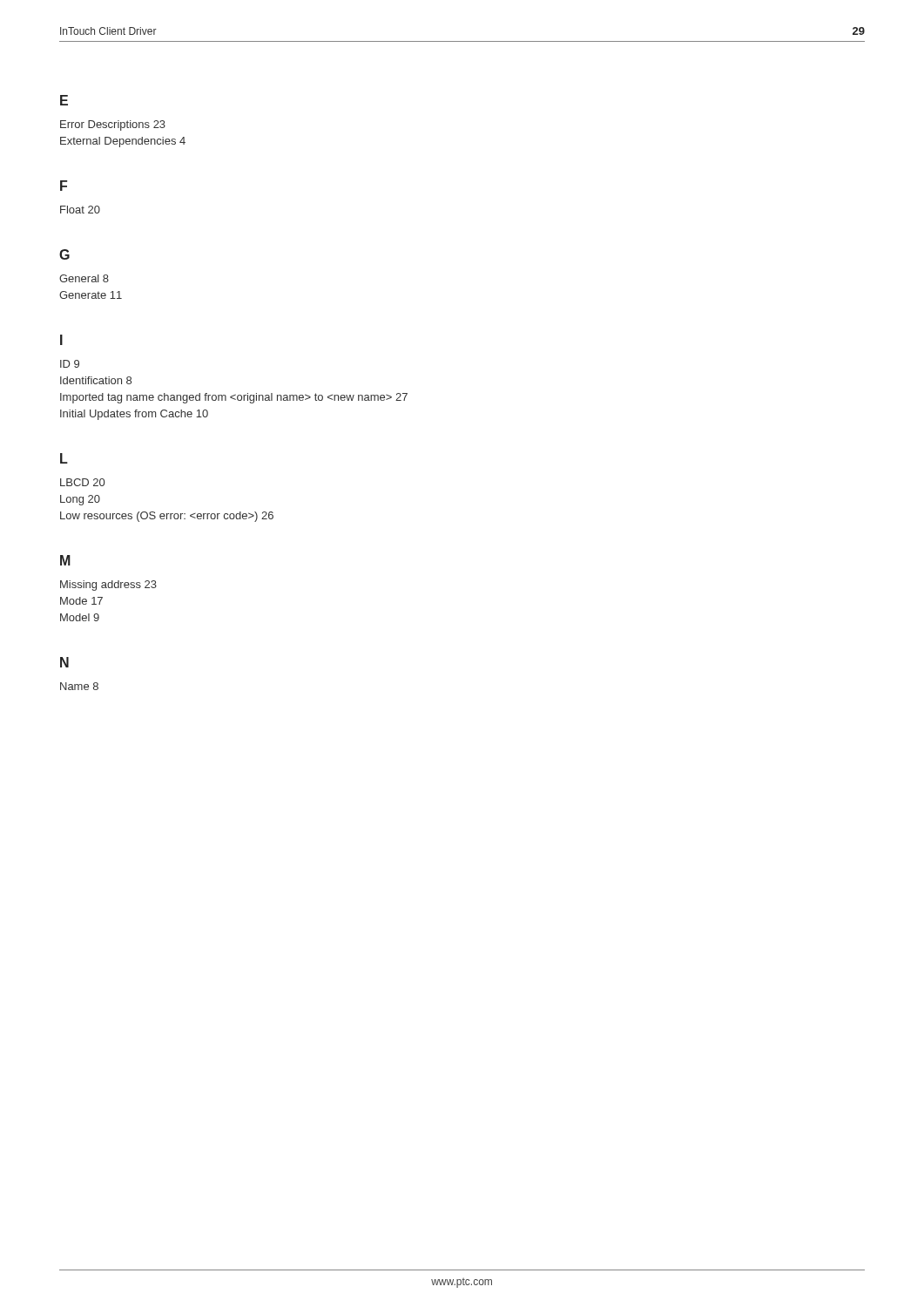The width and height of the screenshot is (924, 1307).
Task: Point to "Model 9"
Action: coord(79,617)
